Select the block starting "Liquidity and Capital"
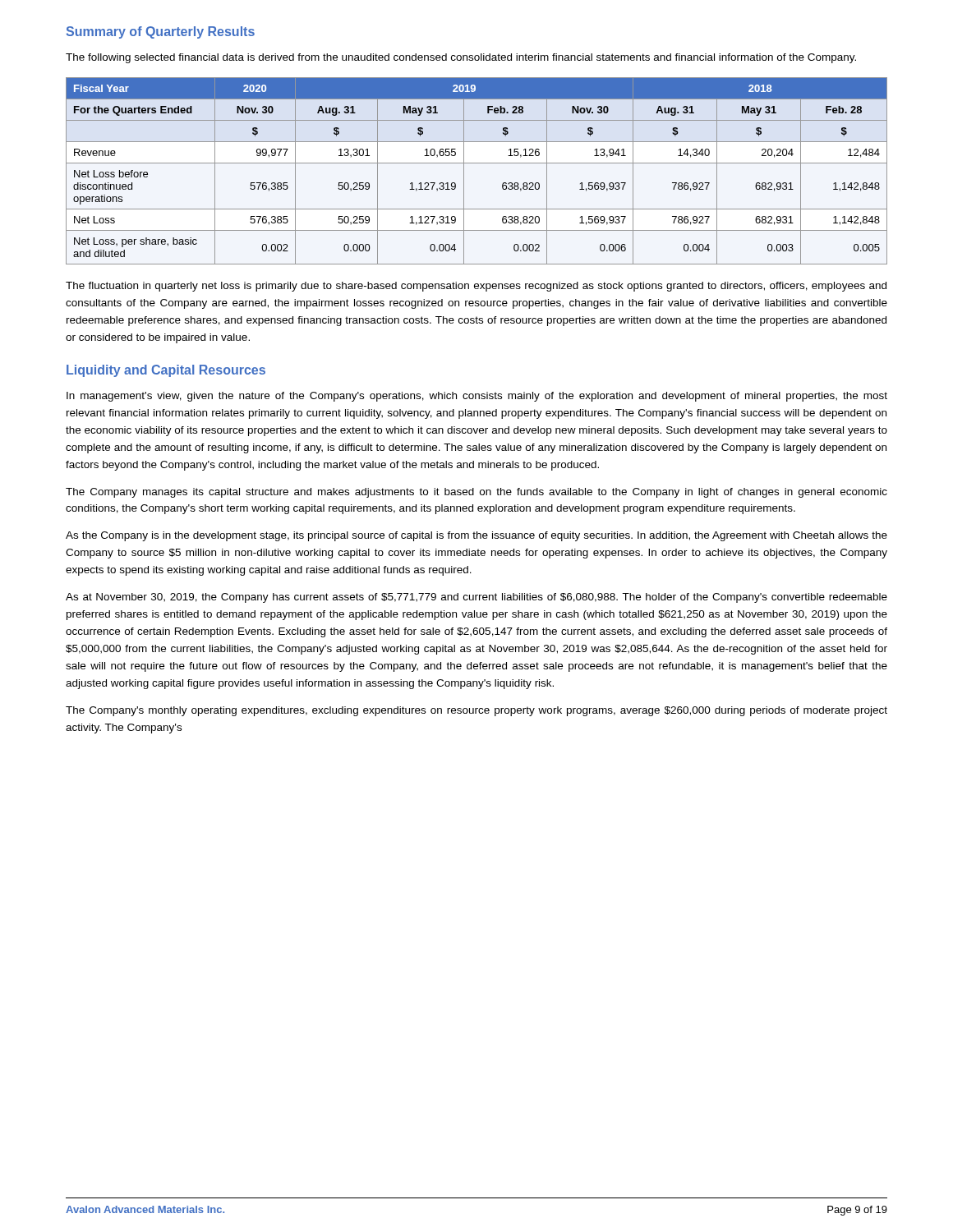Viewport: 953px width, 1232px height. (166, 370)
